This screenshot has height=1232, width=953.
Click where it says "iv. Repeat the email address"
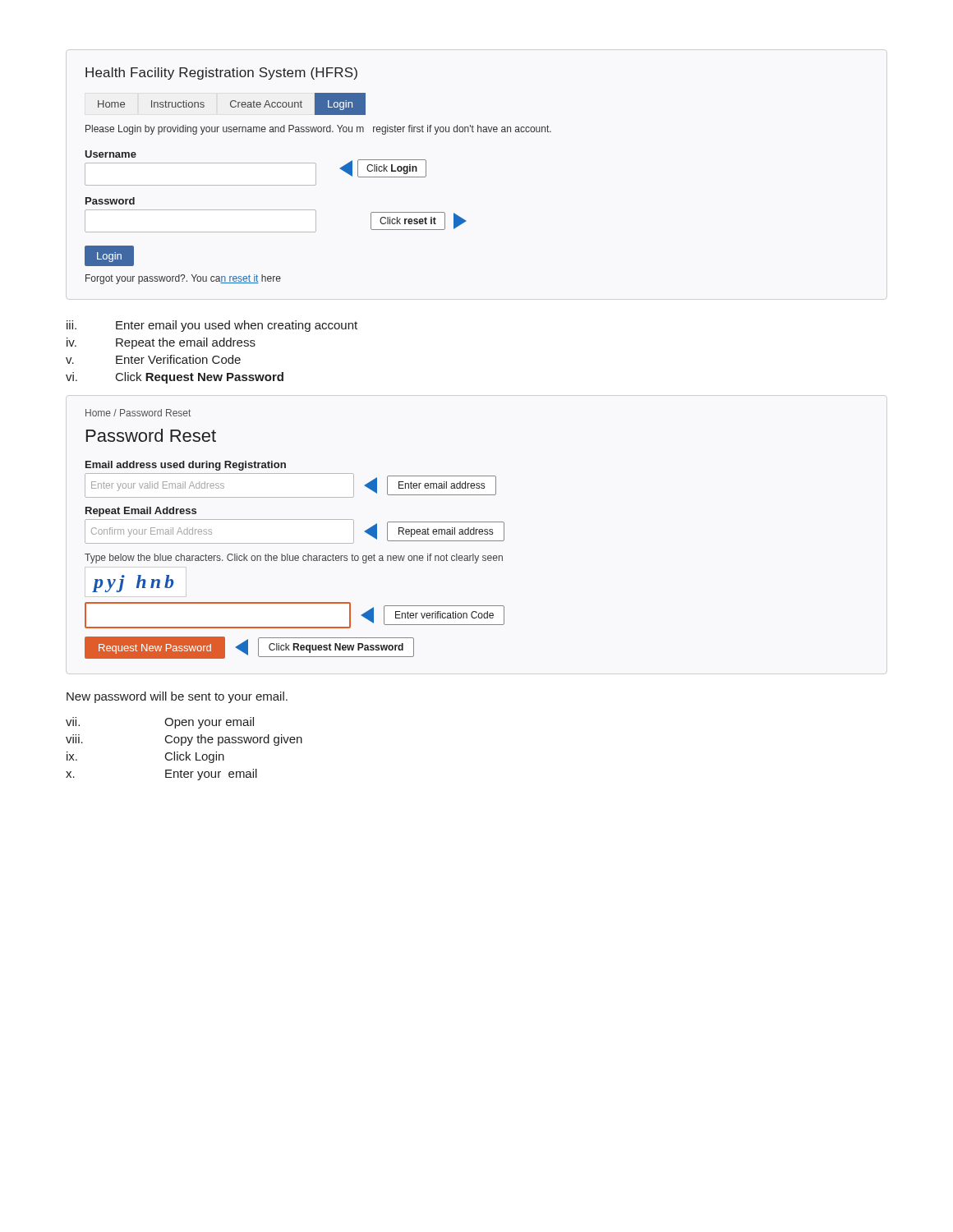point(161,343)
